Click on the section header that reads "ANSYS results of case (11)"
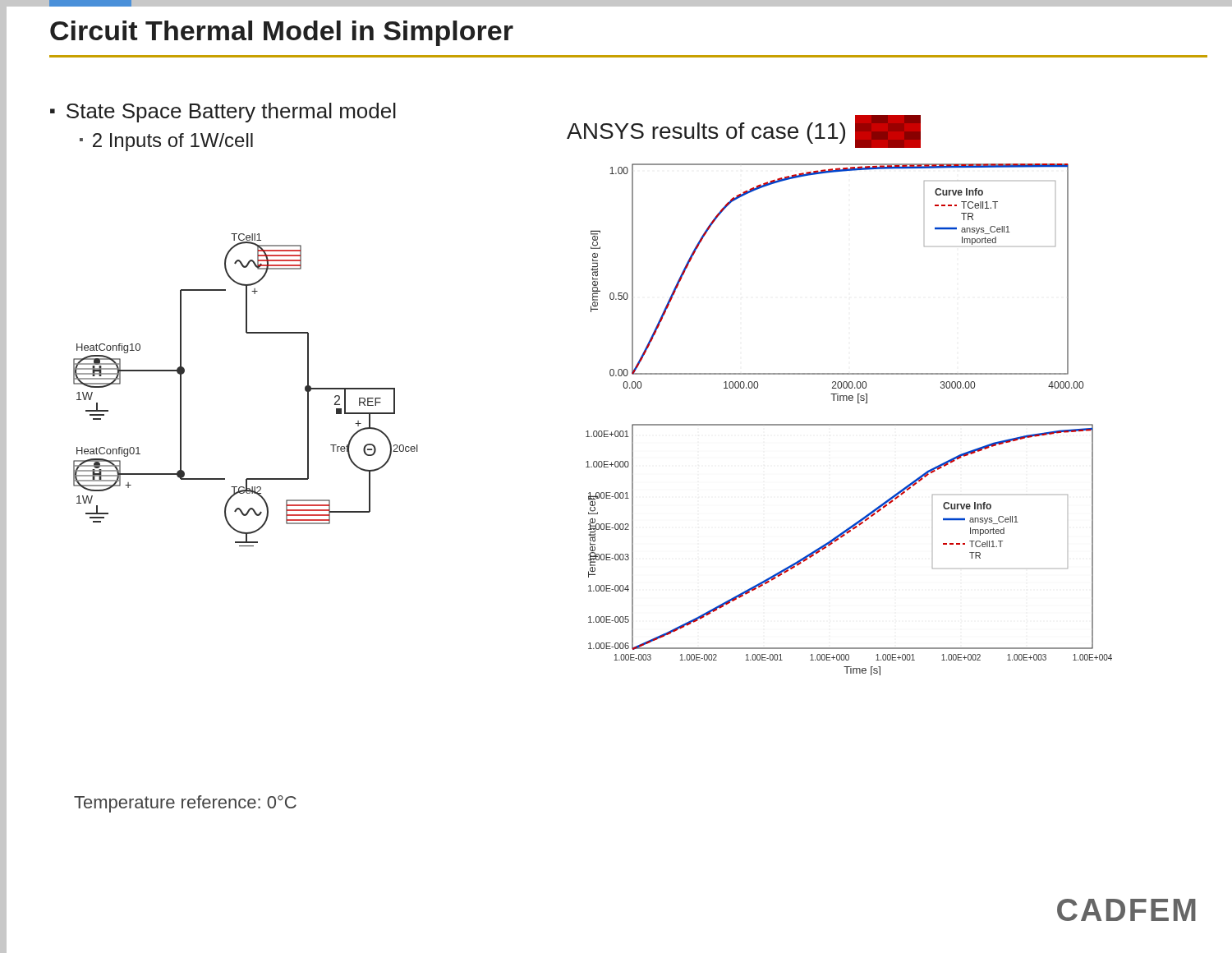The image size is (1232, 953). (744, 131)
